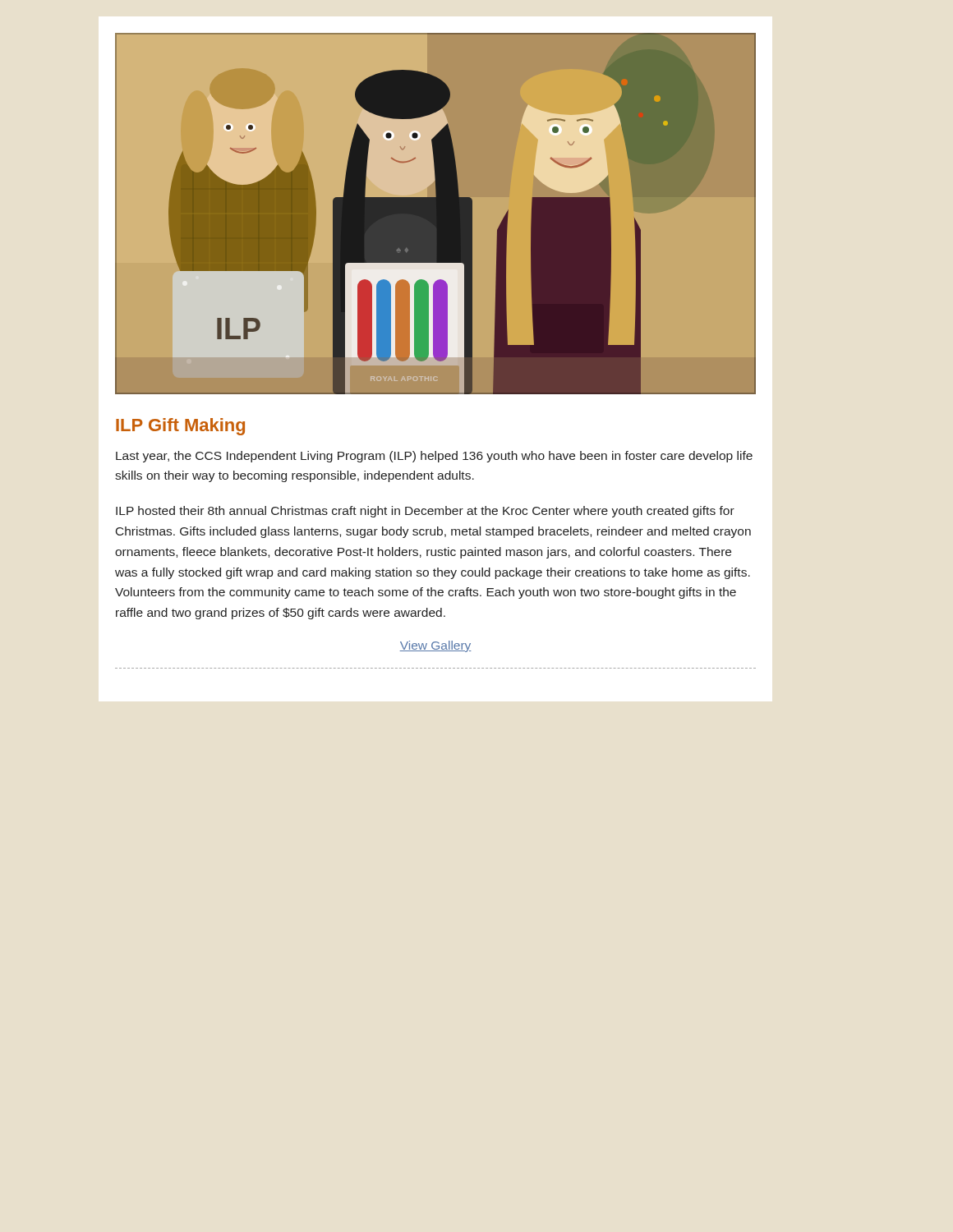
Task: Find the text block containing "Last year, the CCS Independent"
Action: point(434,465)
